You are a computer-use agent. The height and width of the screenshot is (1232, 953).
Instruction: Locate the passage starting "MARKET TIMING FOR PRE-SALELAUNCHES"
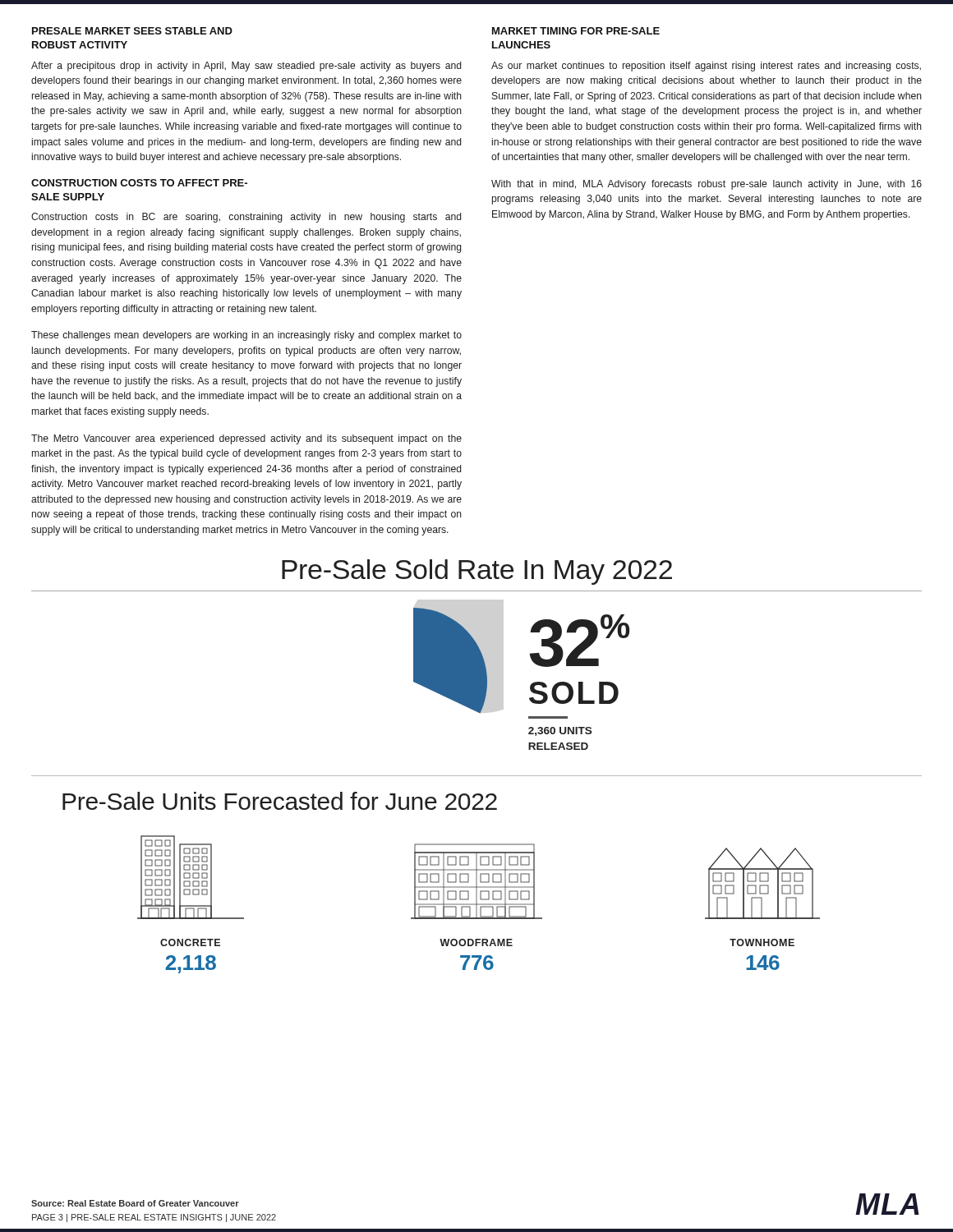click(x=576, y=38)
